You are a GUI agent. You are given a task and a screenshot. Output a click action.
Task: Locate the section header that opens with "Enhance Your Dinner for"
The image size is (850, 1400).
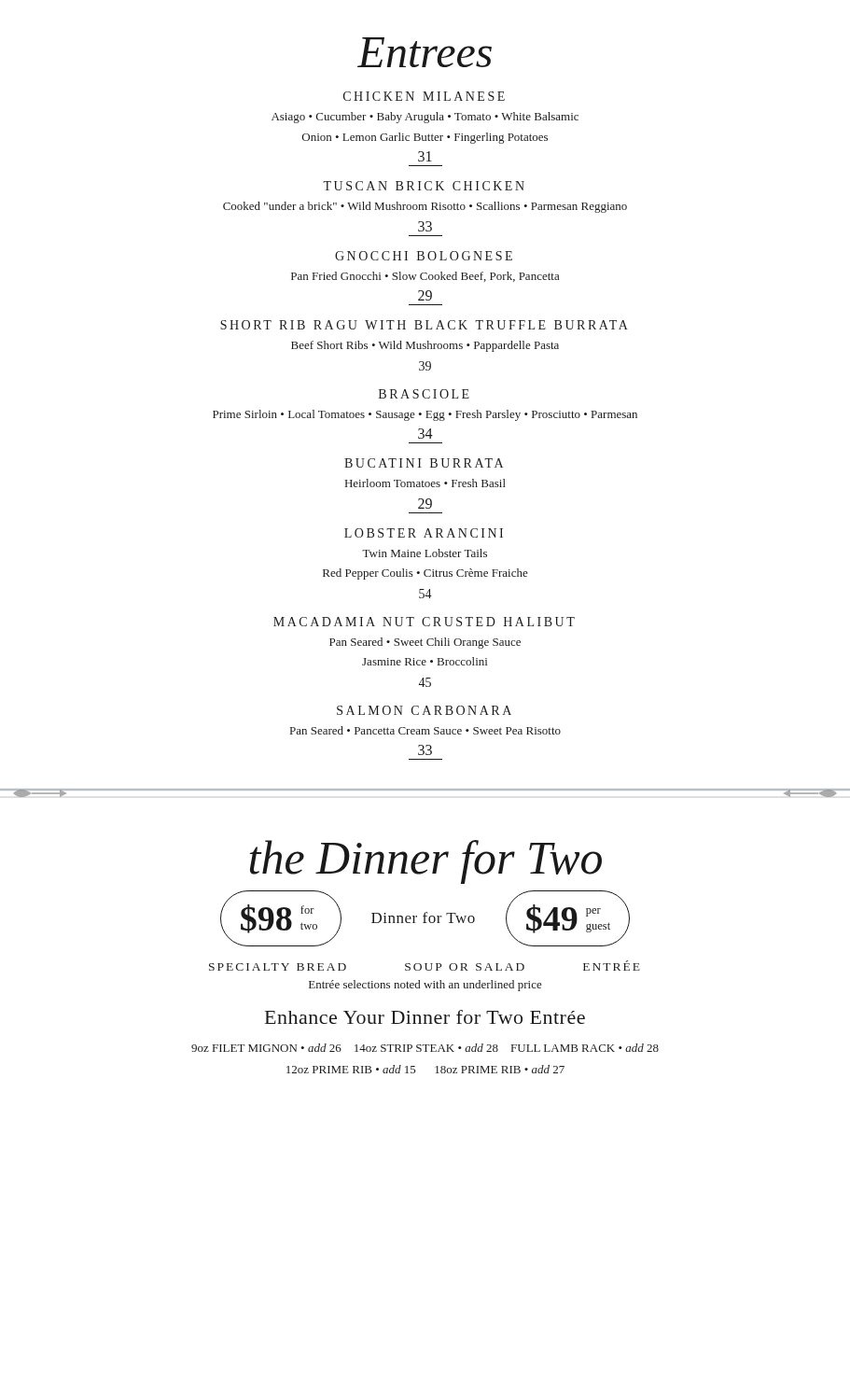click(425, 1017)
